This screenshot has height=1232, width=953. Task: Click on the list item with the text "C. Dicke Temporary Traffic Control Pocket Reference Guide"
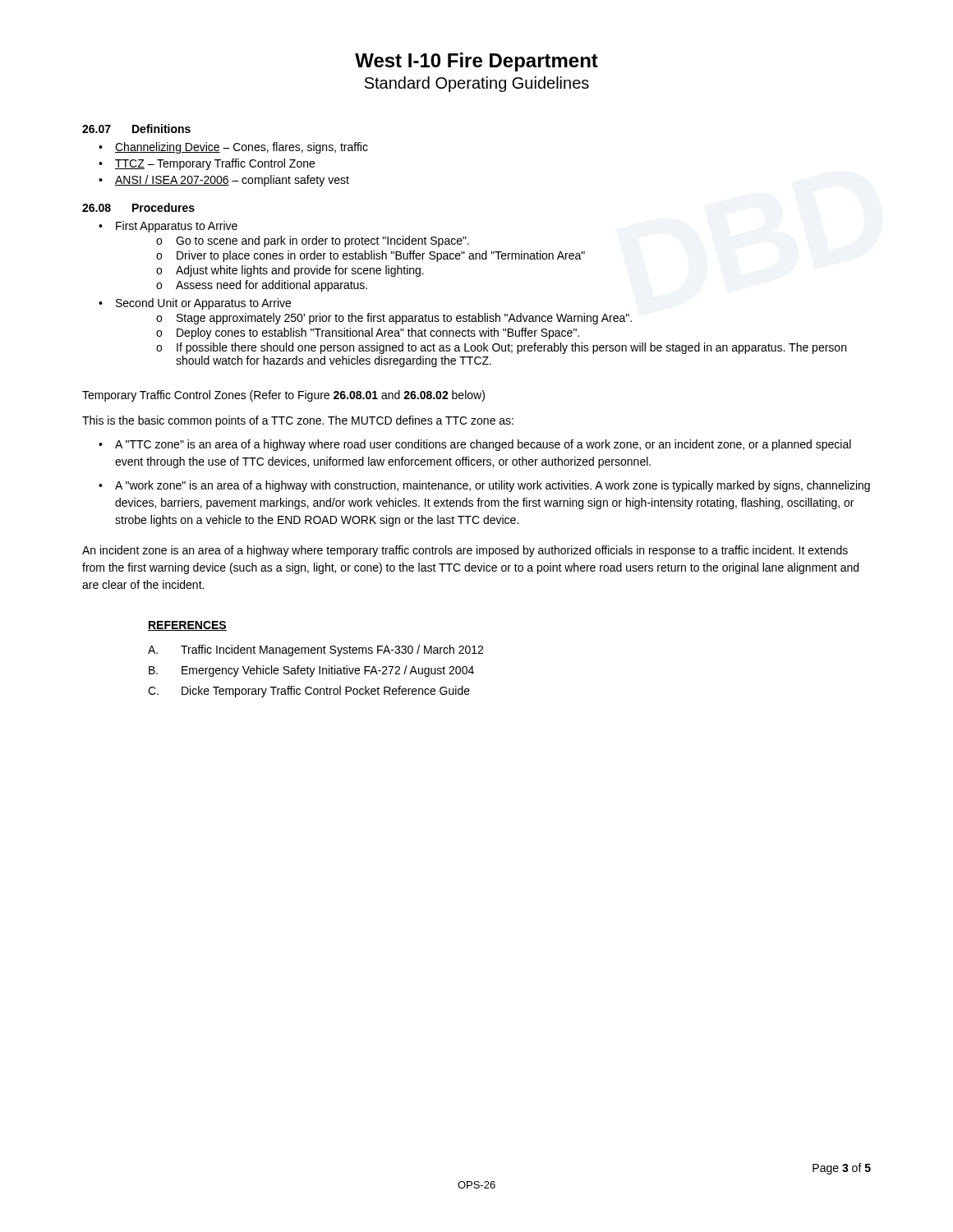(x=309, y=691)
